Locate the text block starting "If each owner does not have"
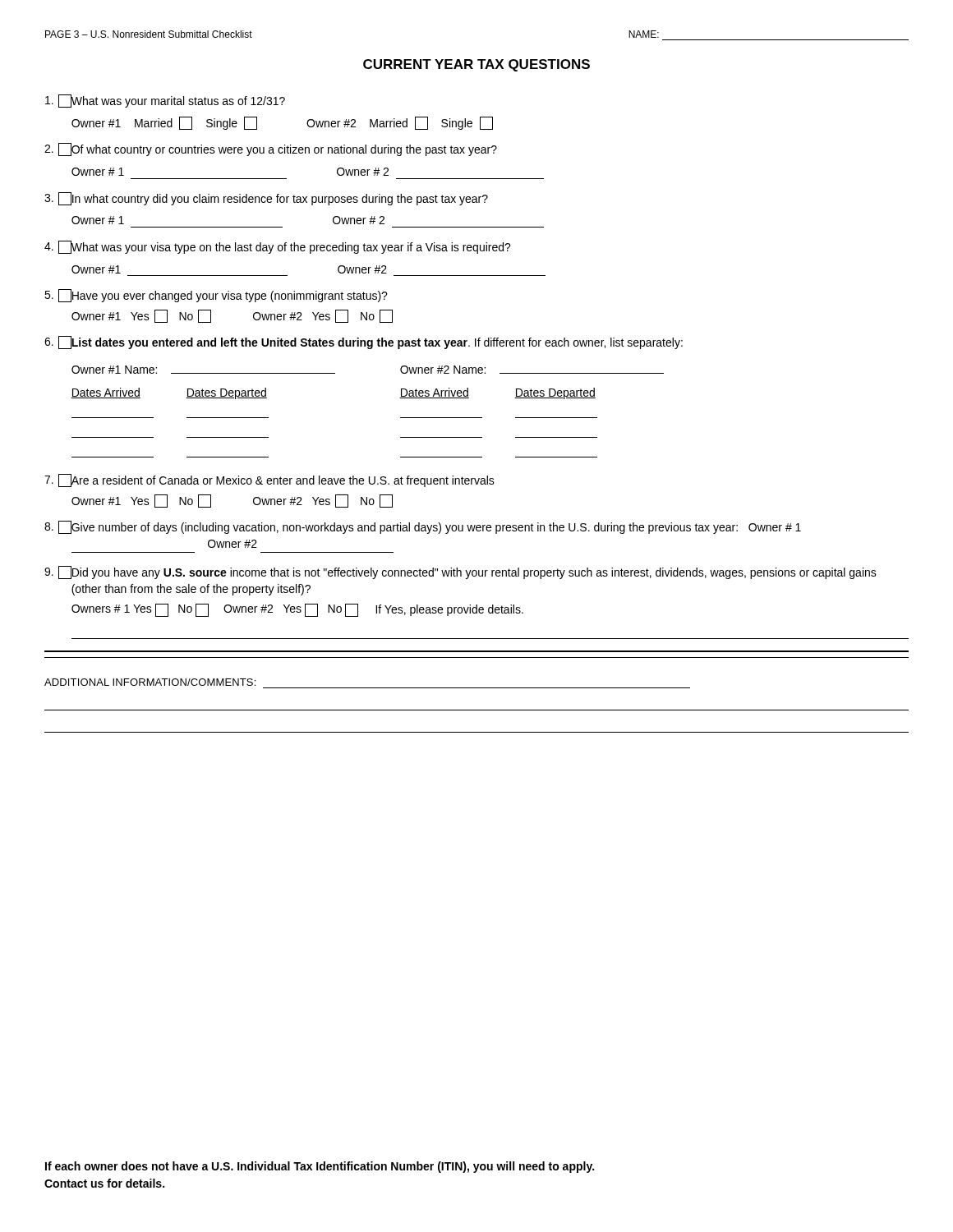Image resolution: width=953 pixels, height=1232 pixels. coord(320,1175)
